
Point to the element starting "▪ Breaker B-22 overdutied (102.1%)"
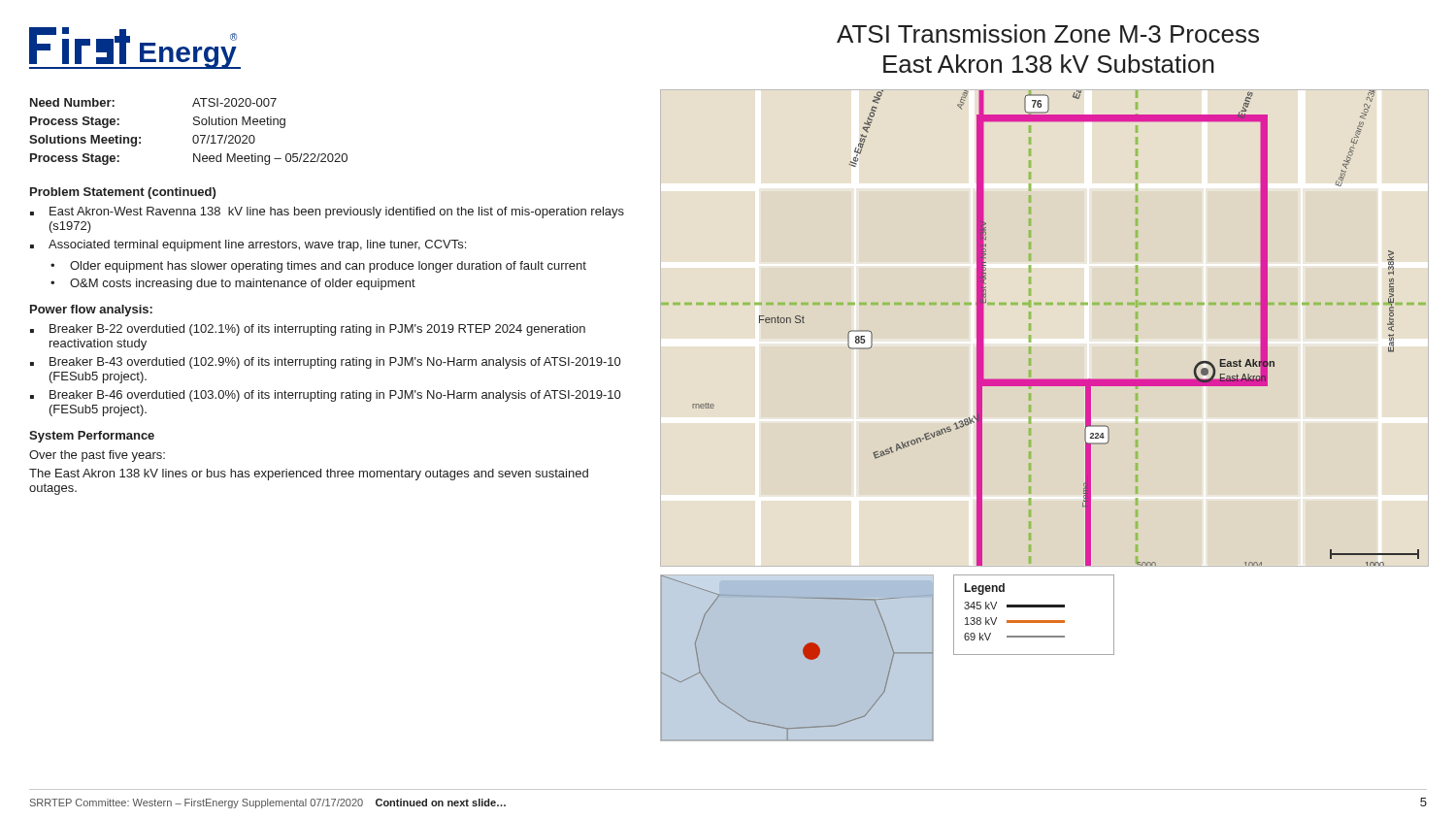(330, 336)
